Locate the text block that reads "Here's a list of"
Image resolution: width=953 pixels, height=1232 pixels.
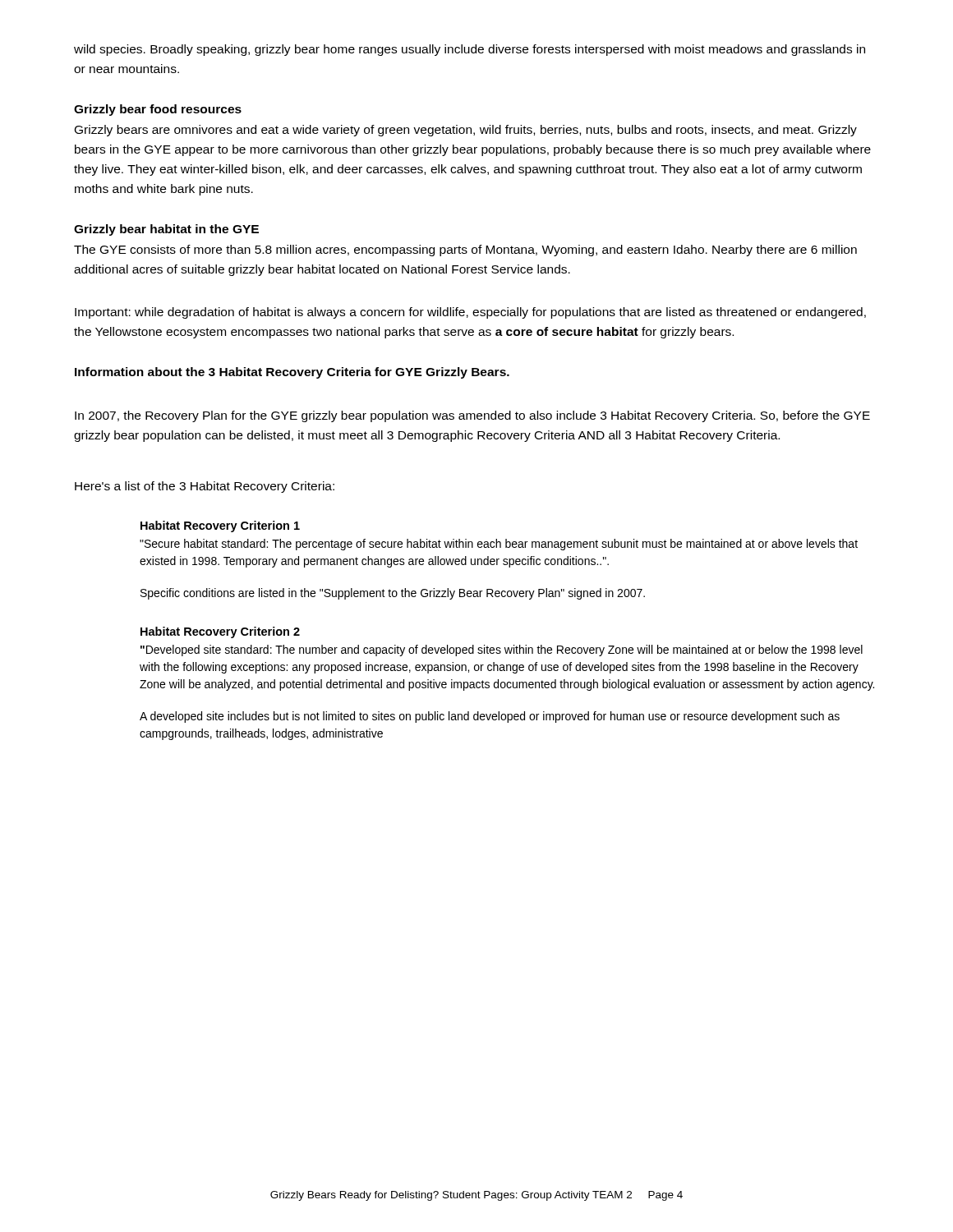(x=205, y=486)
